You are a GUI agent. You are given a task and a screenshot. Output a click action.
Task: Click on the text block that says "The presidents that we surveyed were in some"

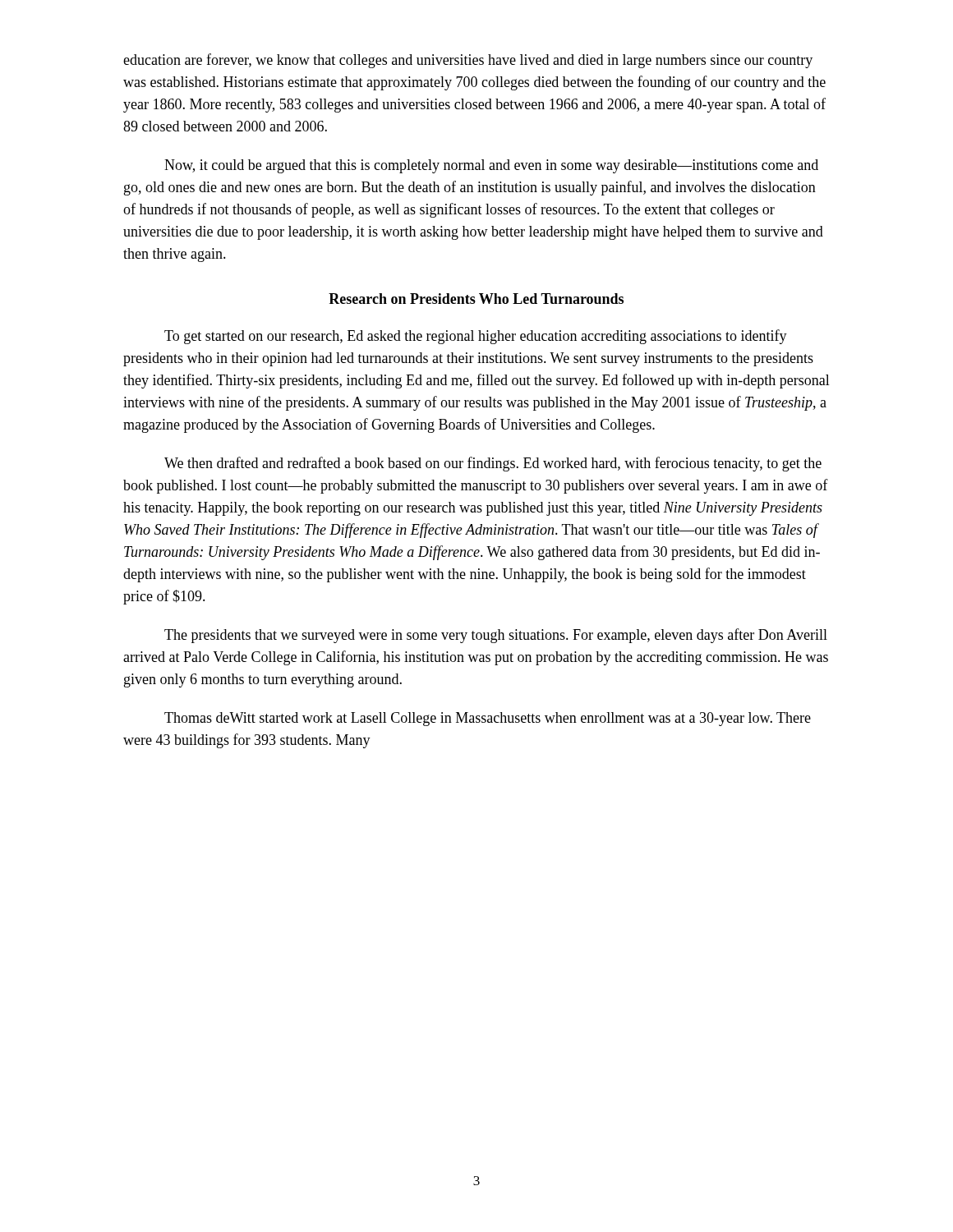pyautogui.click(x=476, y=658)
